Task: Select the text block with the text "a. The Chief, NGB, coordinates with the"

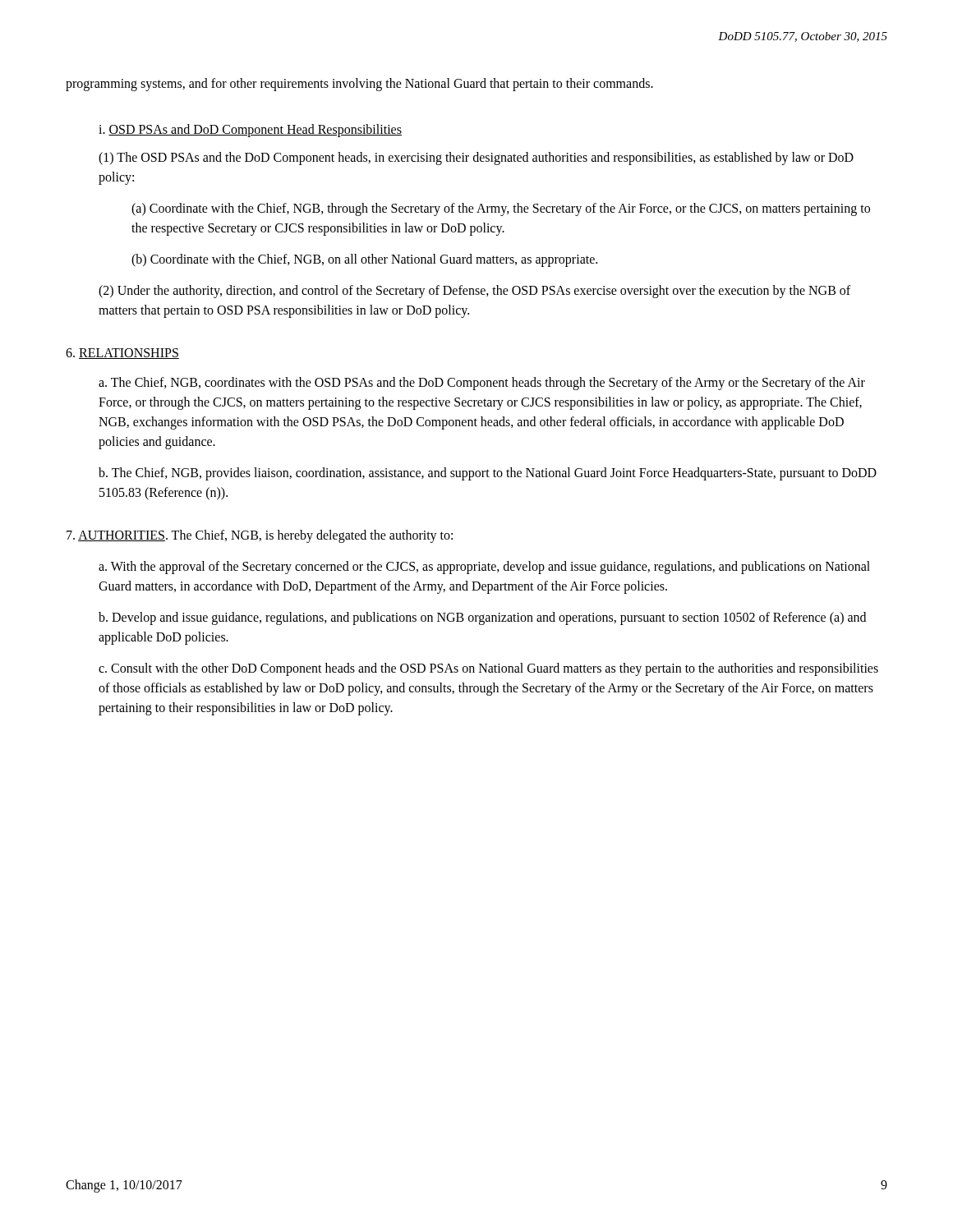Action: pyautogui.click(x=482, y=412)
